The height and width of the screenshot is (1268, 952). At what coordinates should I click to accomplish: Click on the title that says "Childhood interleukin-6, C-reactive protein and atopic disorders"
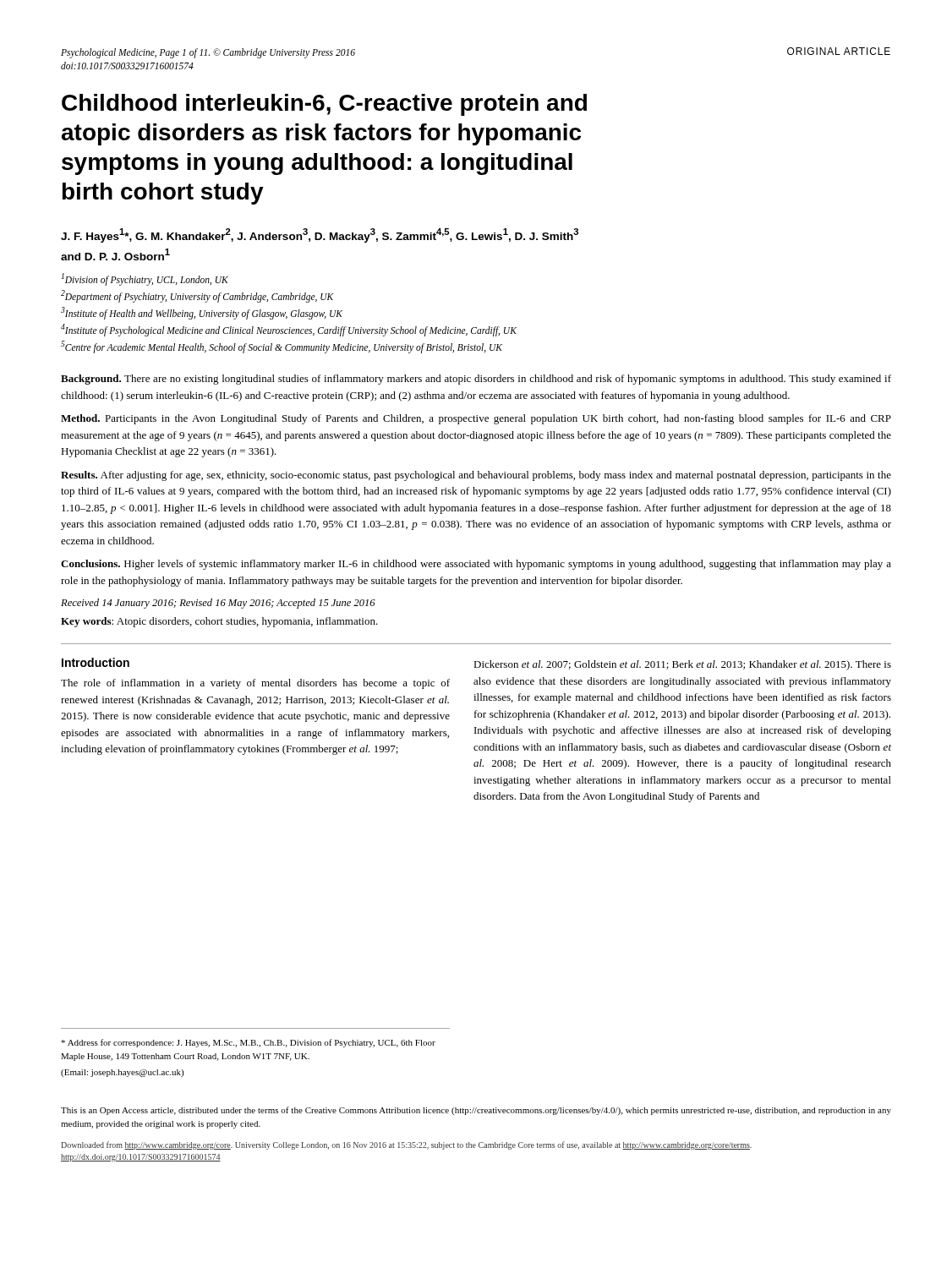476,147
